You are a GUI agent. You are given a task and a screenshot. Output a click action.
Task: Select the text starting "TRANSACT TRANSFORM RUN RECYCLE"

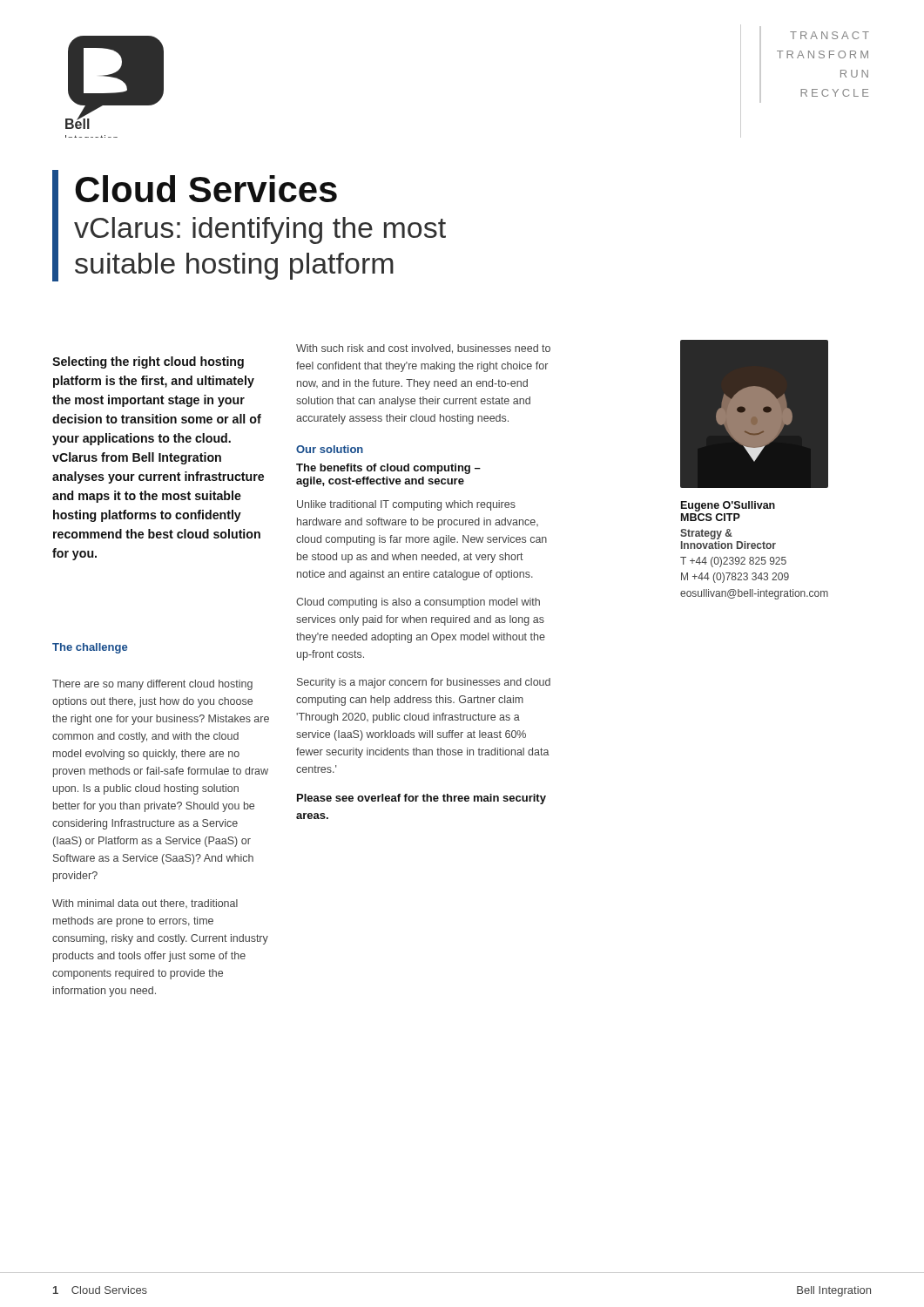pos(824,65)
